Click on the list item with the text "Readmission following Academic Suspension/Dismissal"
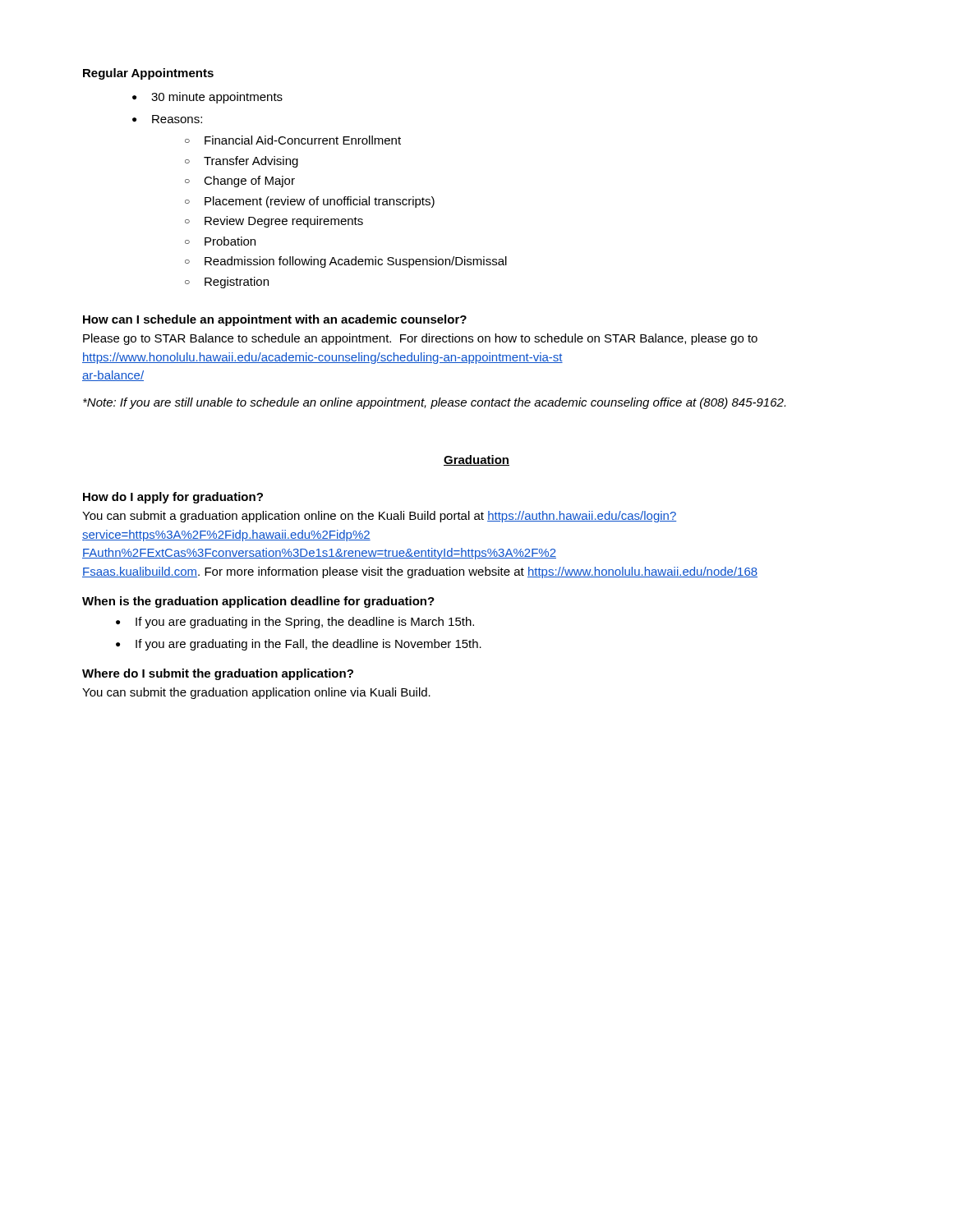The height and width of the screenshot is (1232, 953). [355, 261]
